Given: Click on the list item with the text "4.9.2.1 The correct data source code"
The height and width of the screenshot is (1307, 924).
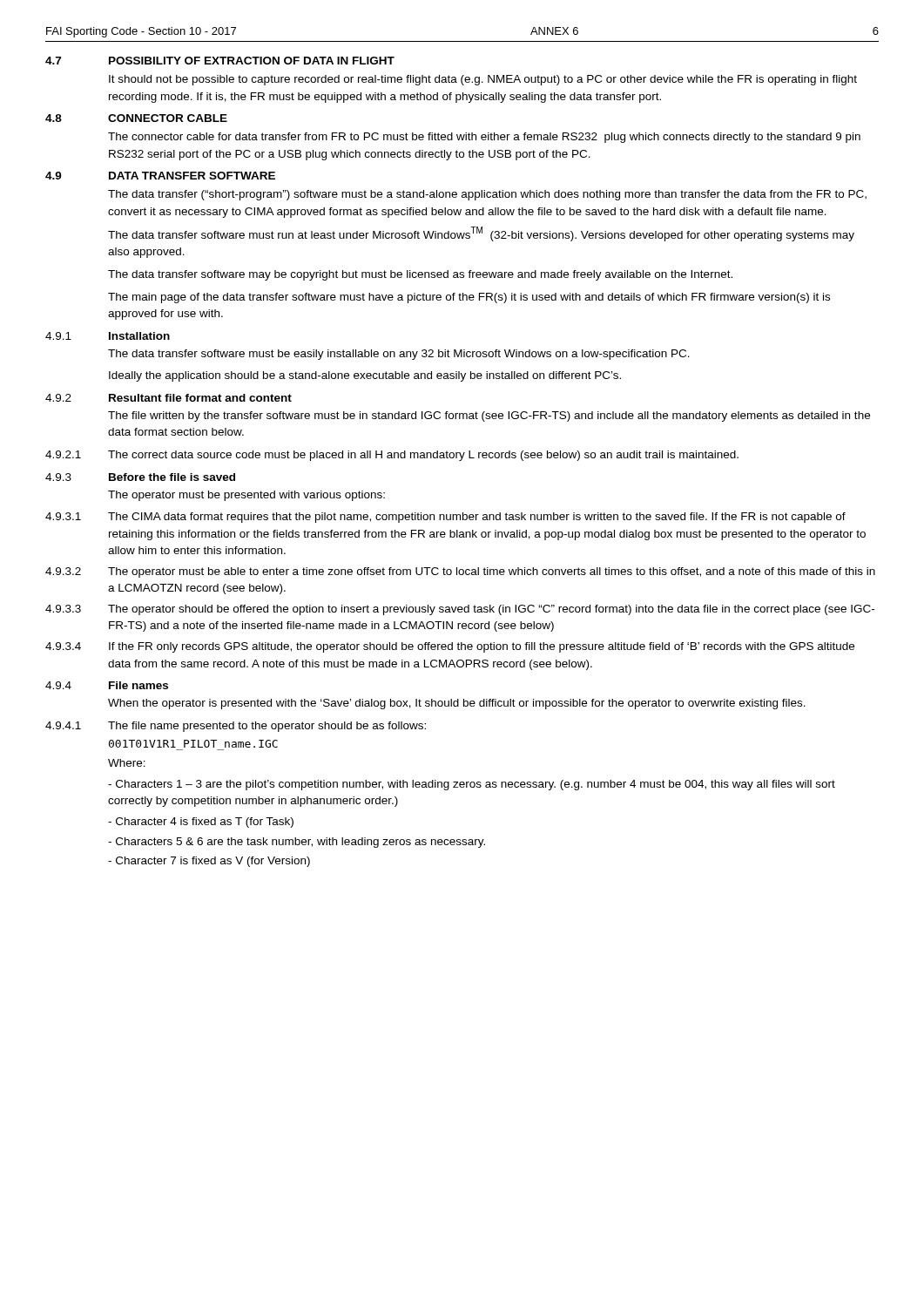Looking at the screenshot, I should (x=462, y=455).
